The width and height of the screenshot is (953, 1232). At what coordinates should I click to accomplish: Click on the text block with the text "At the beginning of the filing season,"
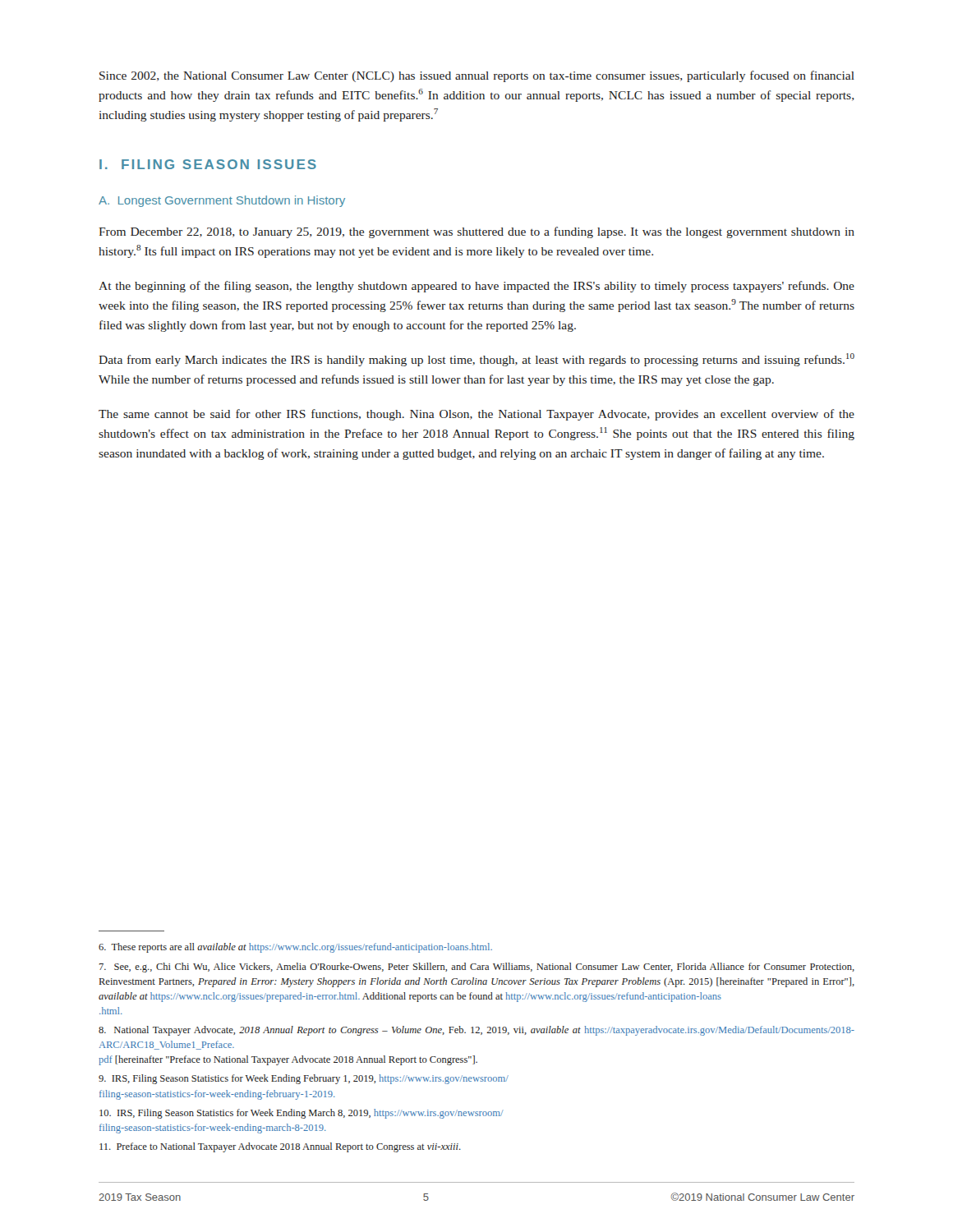point(476,305)
